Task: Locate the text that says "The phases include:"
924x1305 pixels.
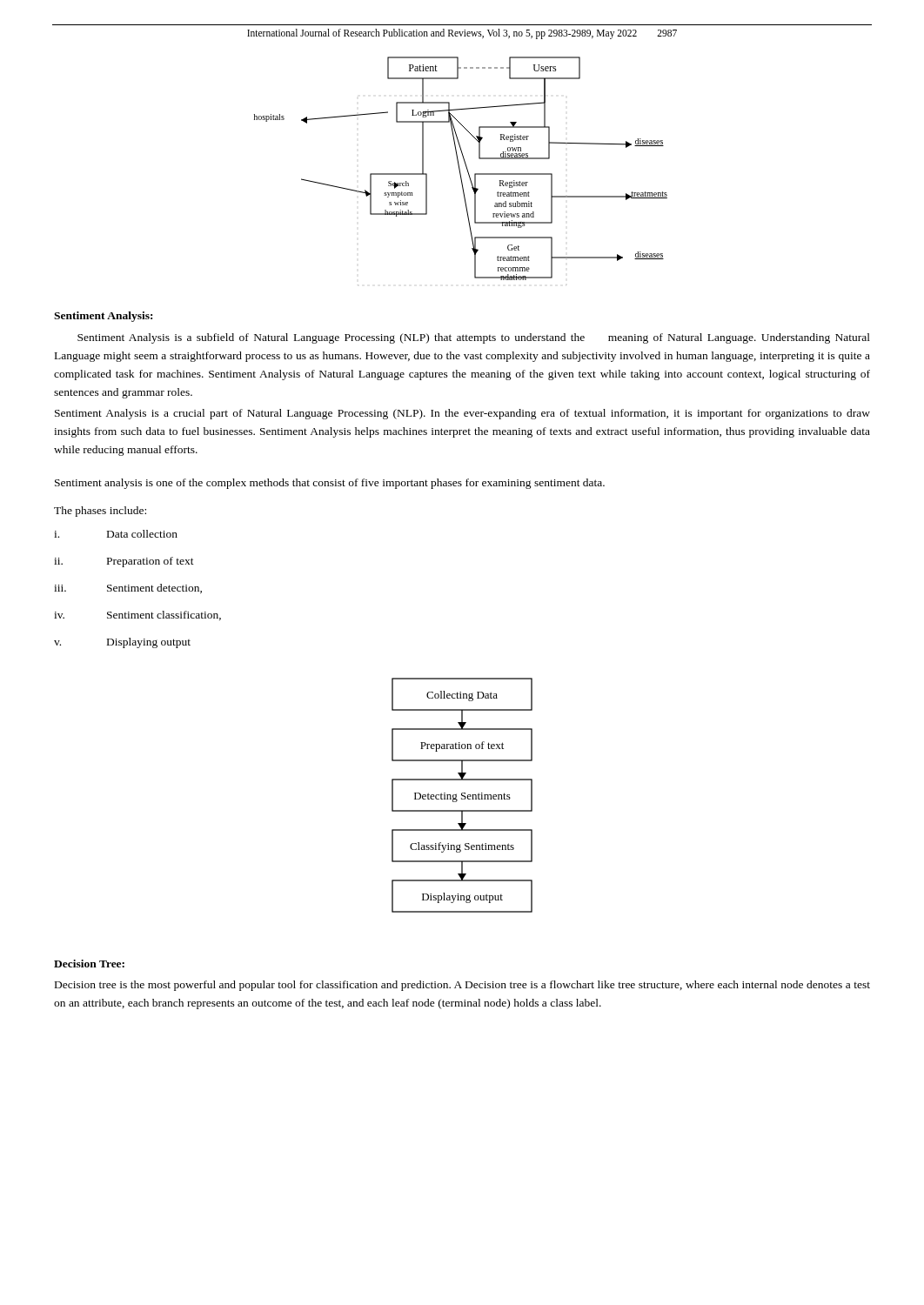Action: pyautogui.click(x=101, y=510)
